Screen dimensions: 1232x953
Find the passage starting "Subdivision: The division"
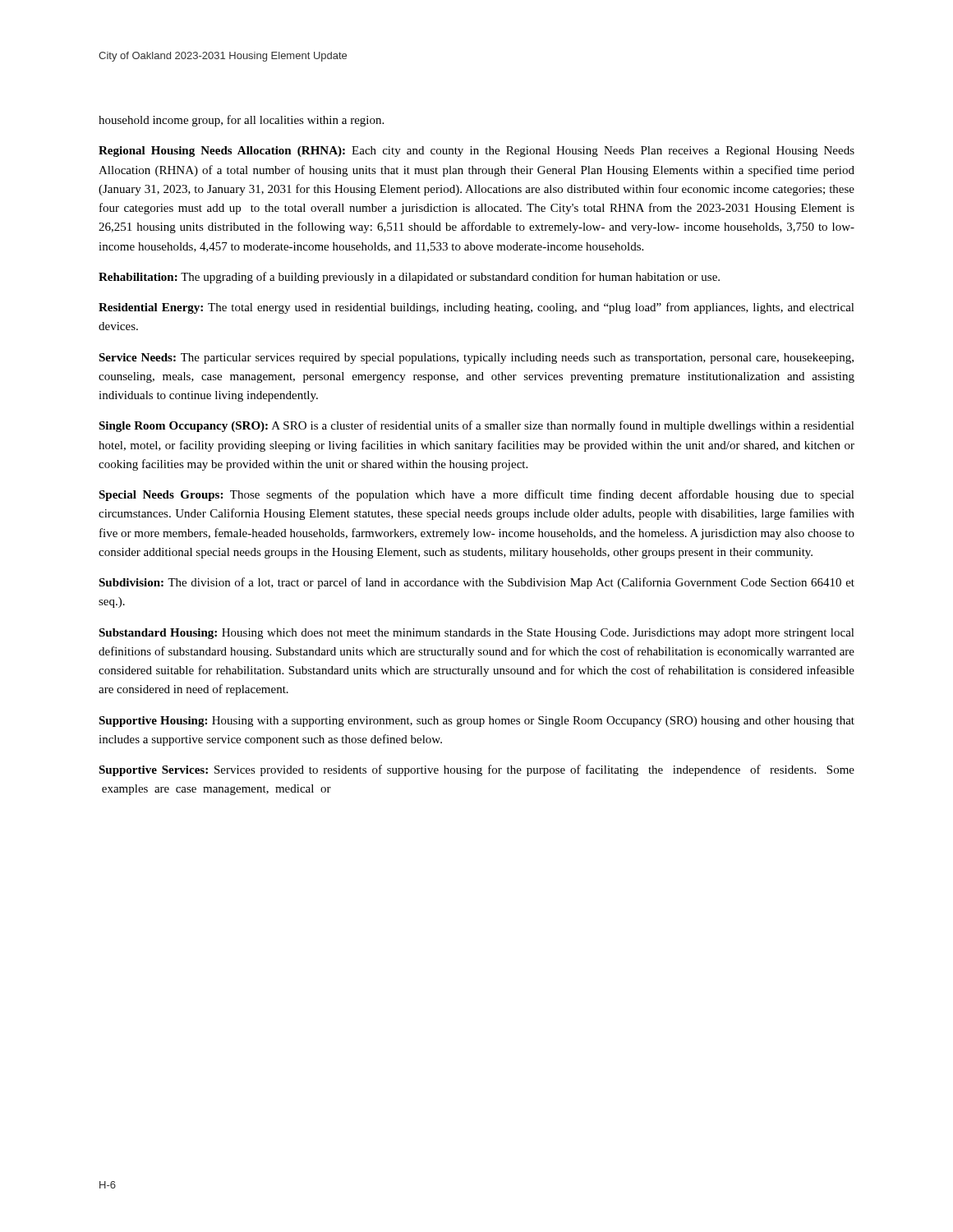click(x=476, y=592)
